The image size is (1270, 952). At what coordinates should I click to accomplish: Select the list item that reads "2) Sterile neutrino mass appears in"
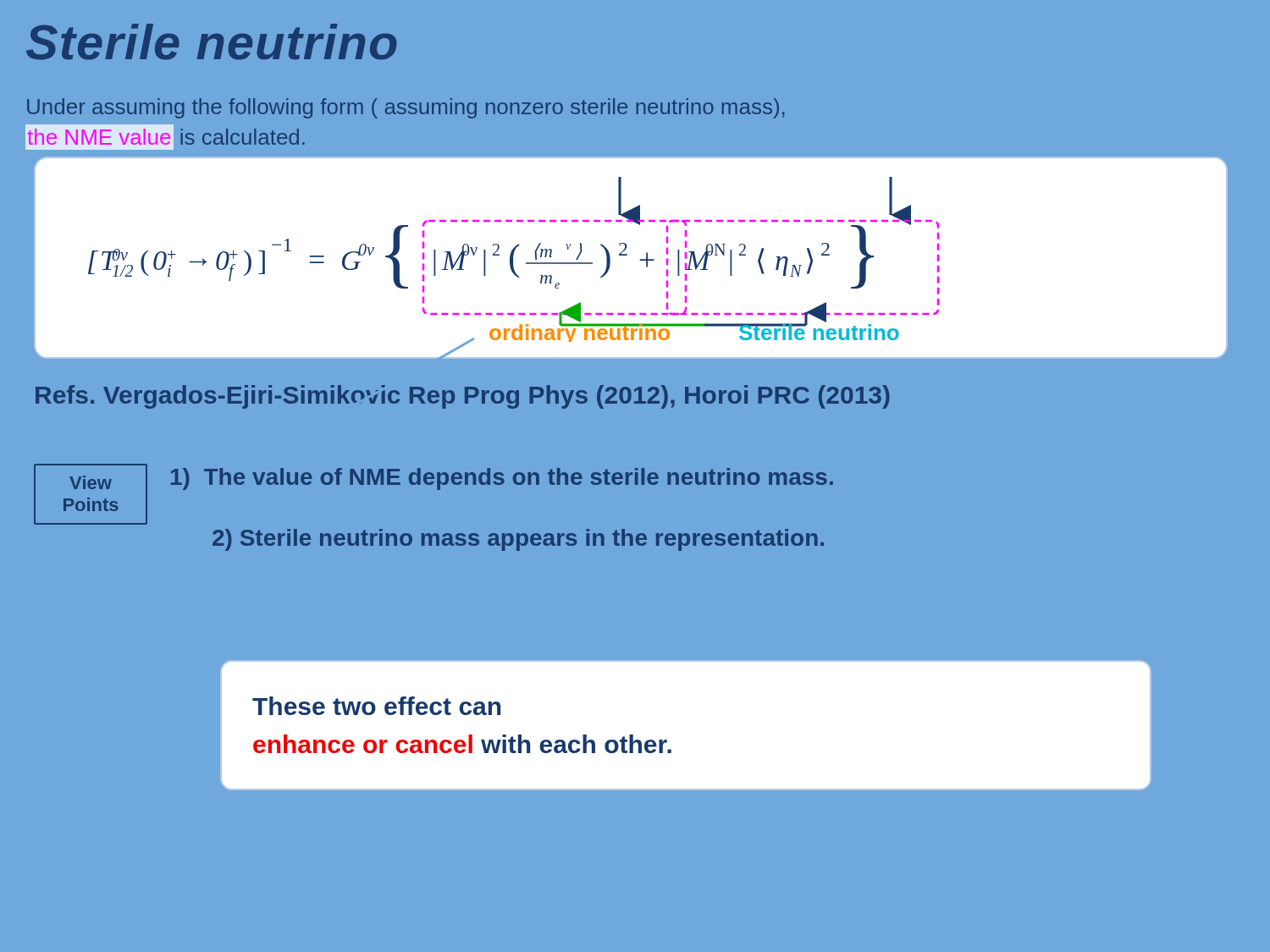tap(519, 538)
